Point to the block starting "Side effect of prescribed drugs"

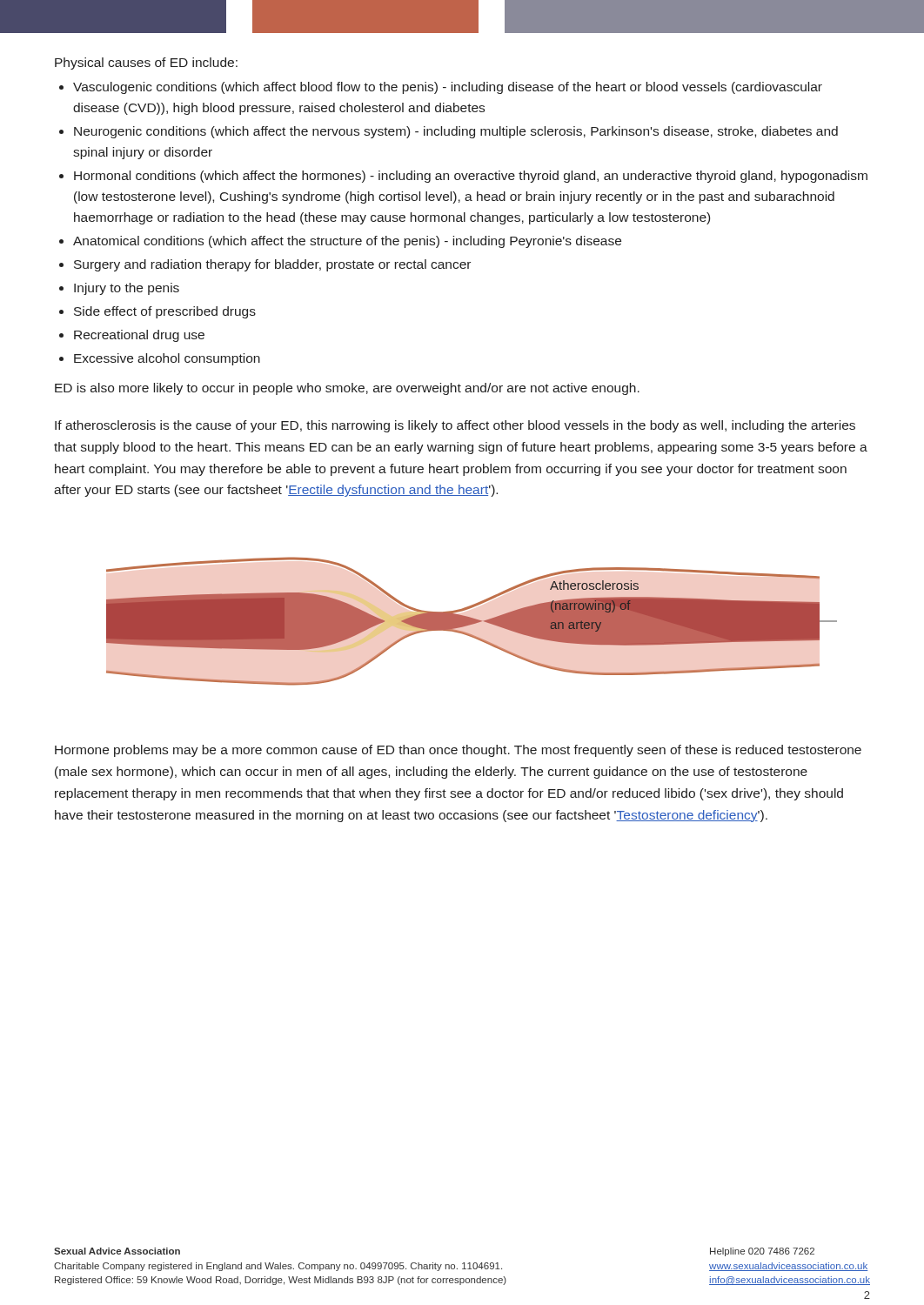click(164, 311)
